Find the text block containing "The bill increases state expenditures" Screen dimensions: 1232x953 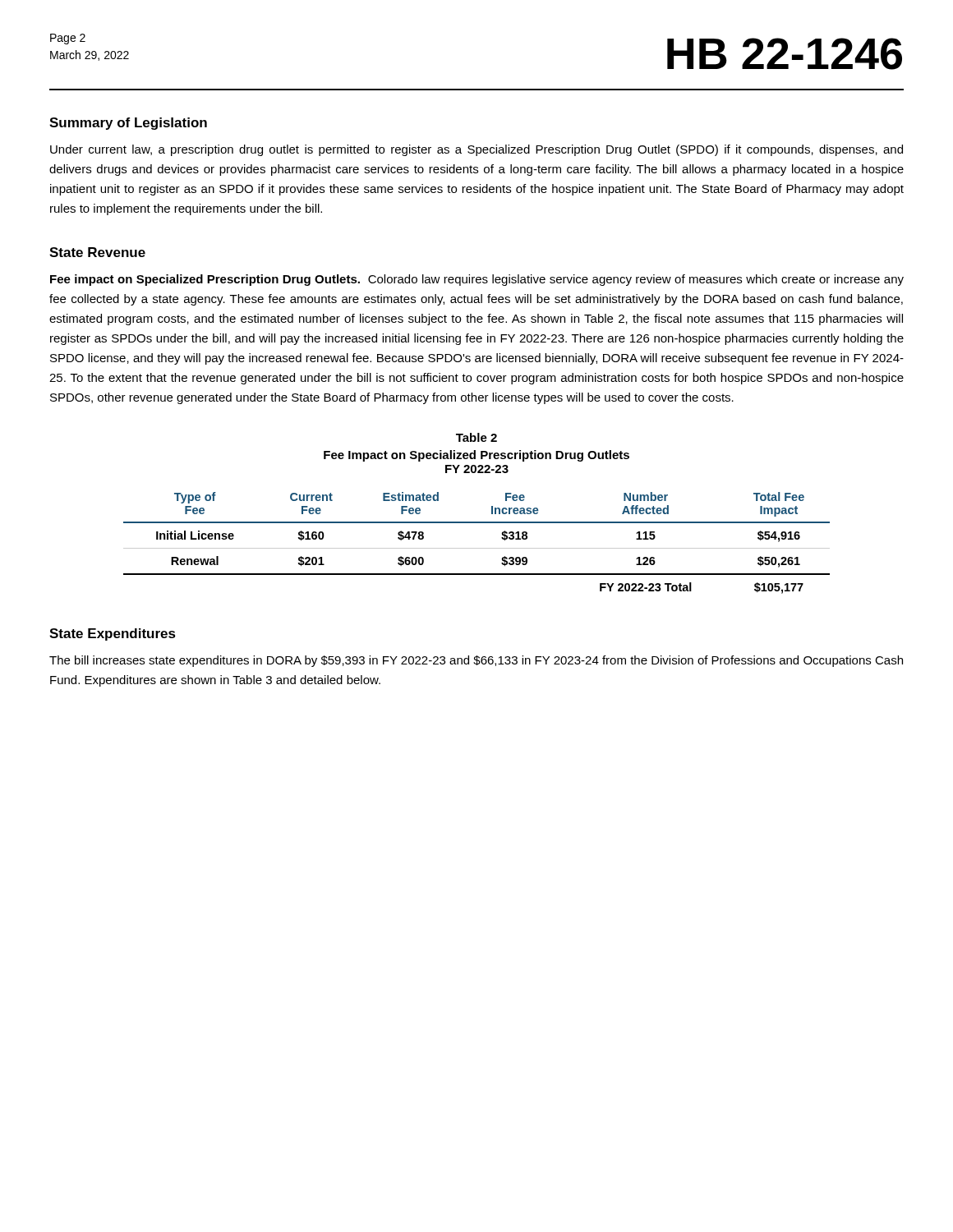point(476,670)
